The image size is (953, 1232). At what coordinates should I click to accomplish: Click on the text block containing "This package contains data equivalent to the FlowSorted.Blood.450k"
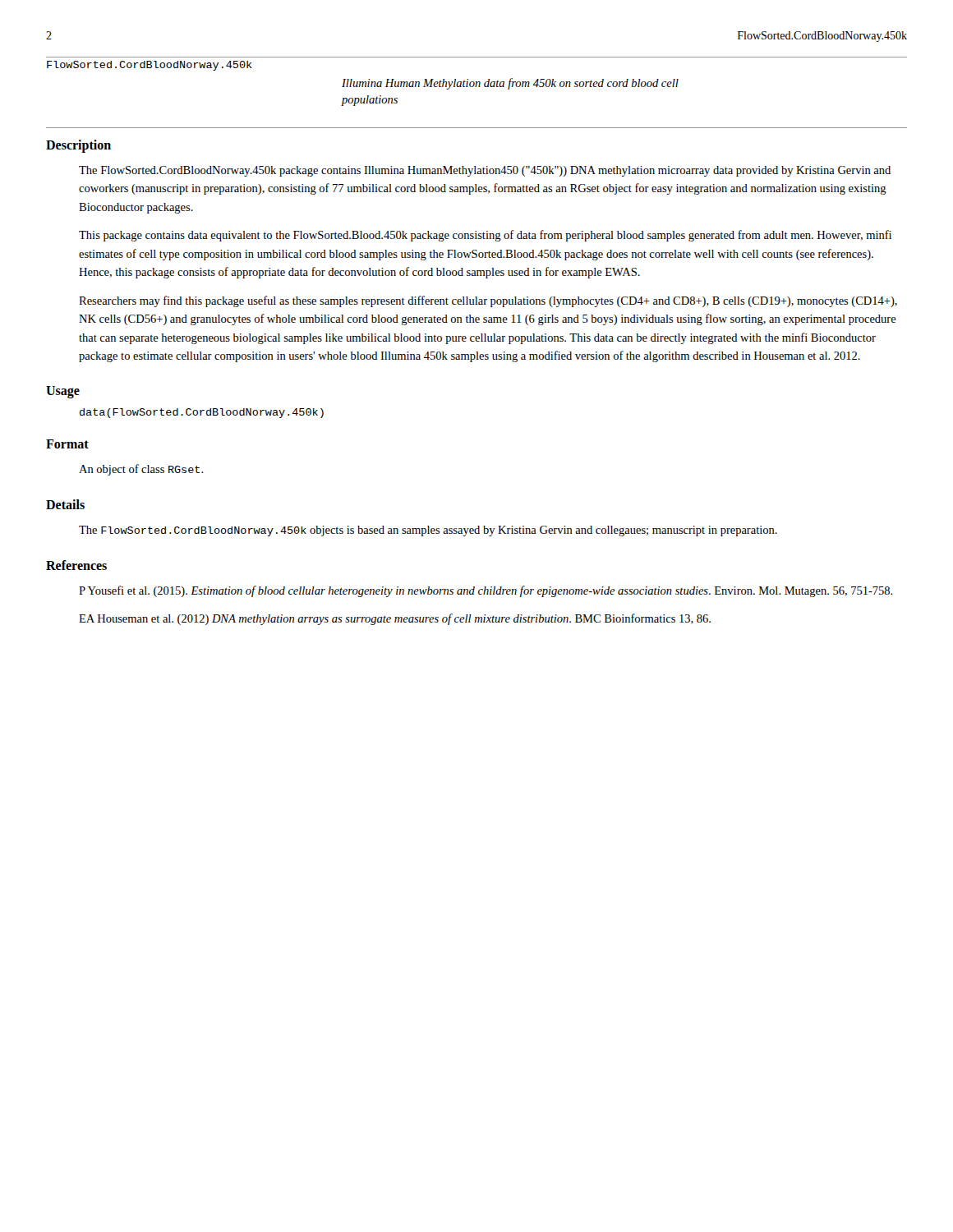pos(485,254)
